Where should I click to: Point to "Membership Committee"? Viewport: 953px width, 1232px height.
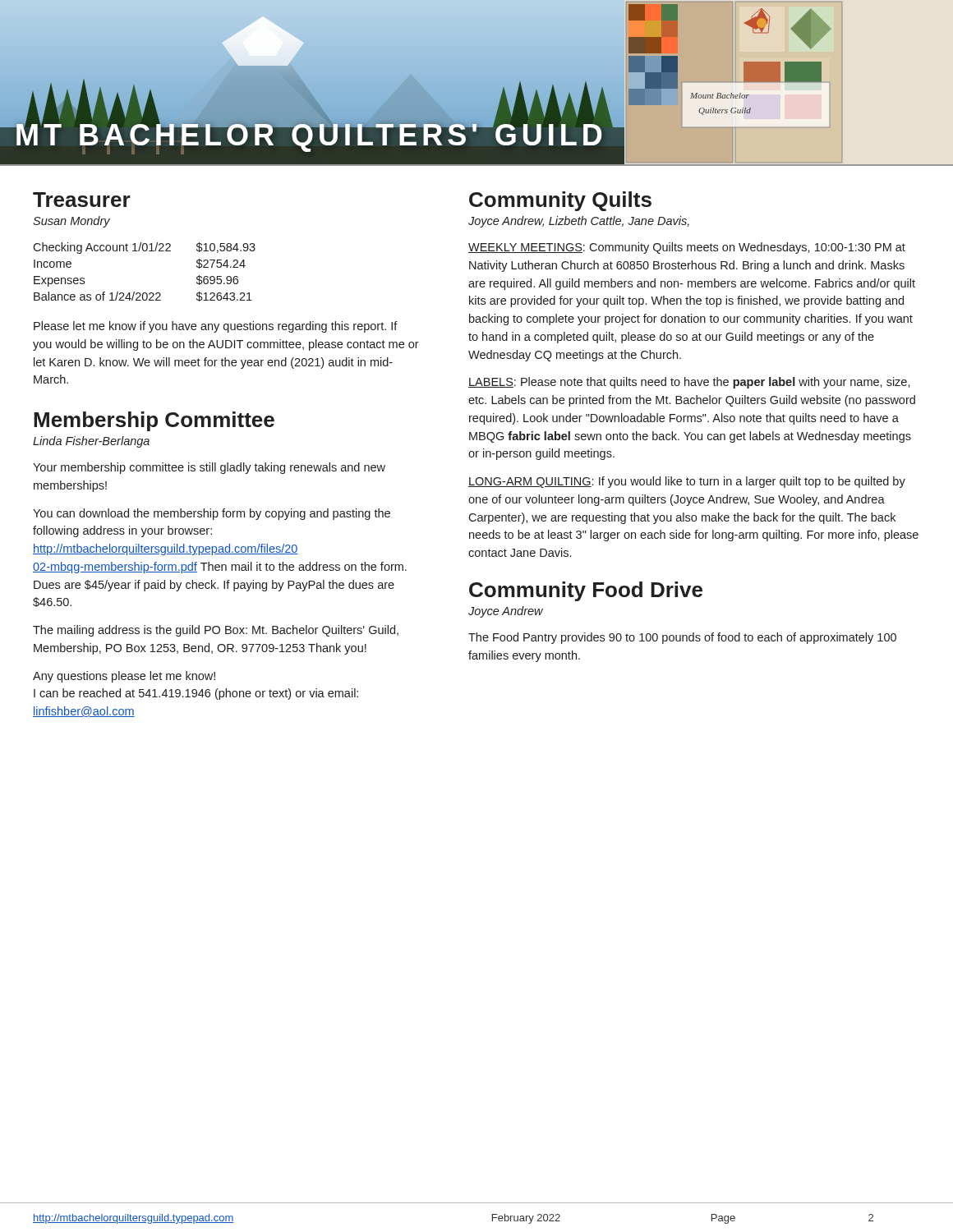154,420
